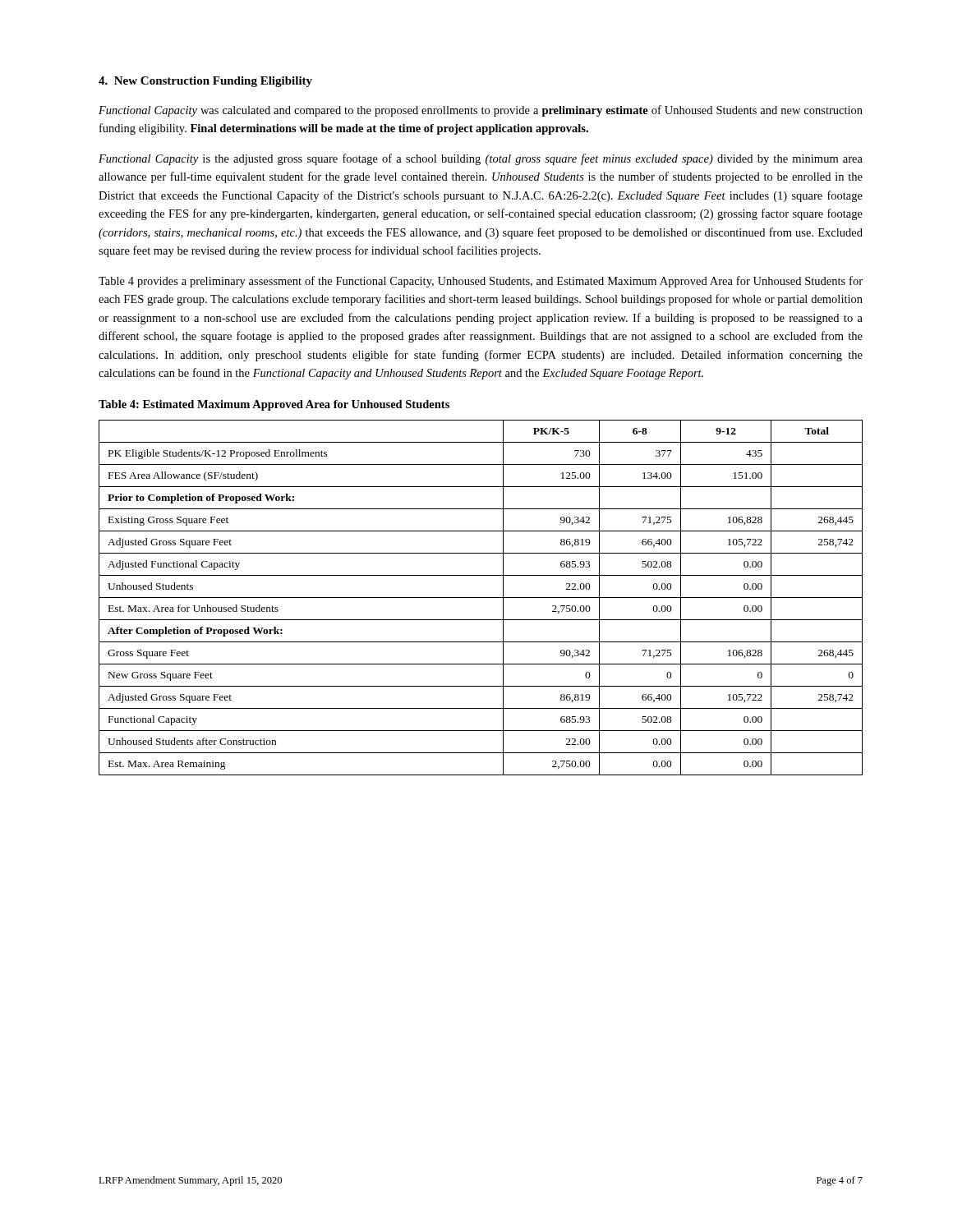Locate the table with the text "Existing Gross Square"
This screenshot has height=1232, width=953.
pyautogui.click(x=481, y=597)
